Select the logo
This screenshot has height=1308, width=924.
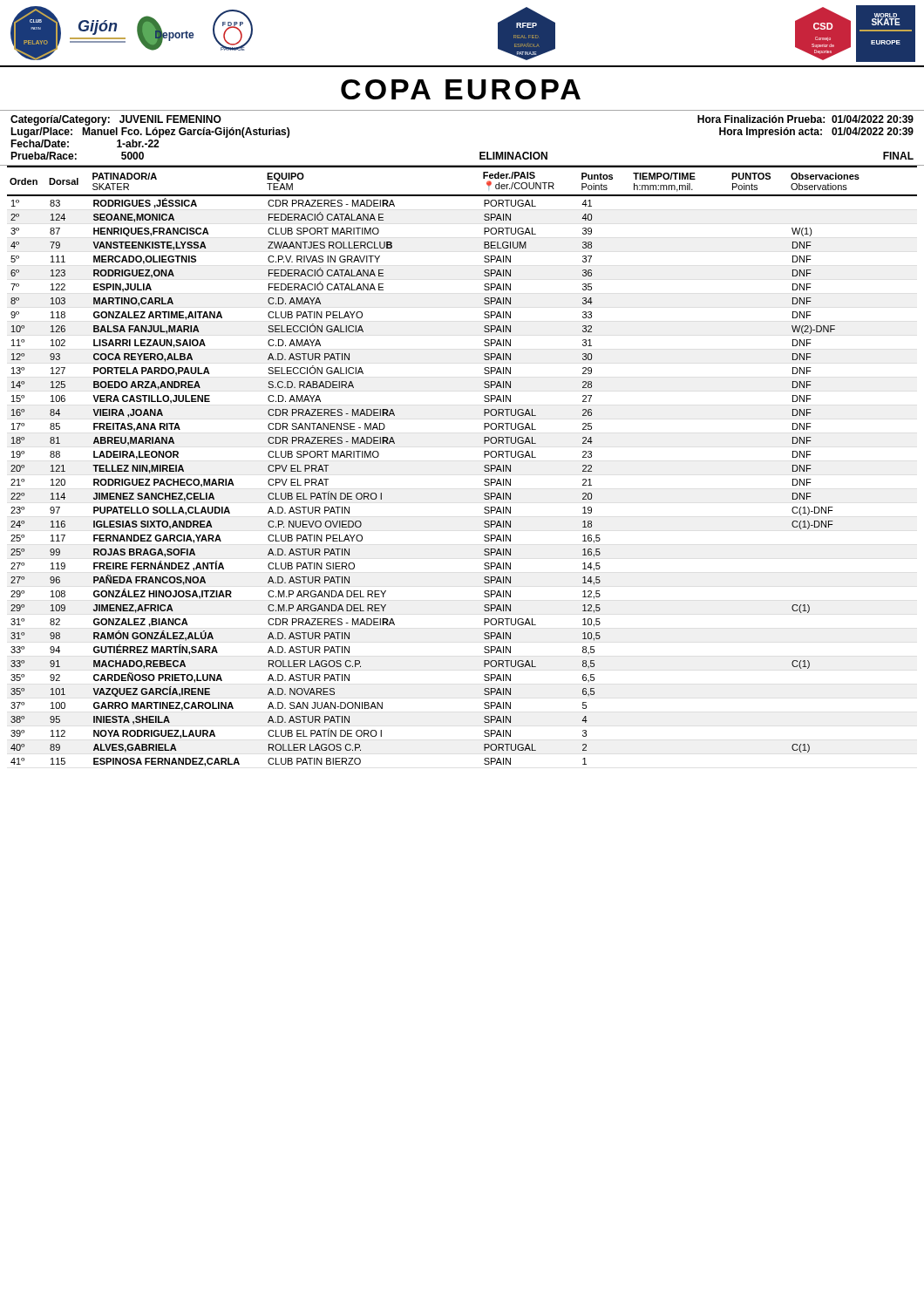(462, 34)
